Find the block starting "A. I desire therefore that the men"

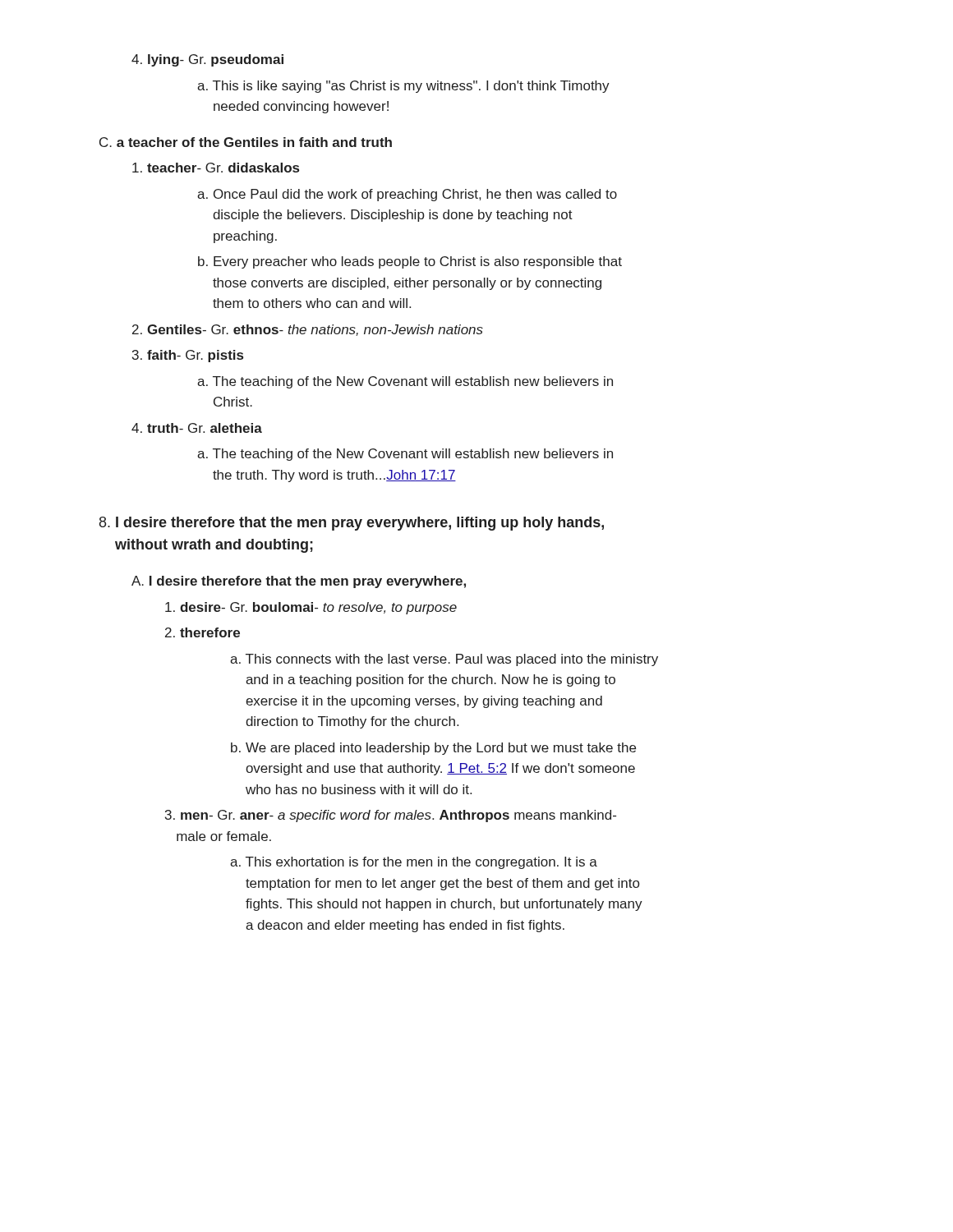click(x=299, y=581)
